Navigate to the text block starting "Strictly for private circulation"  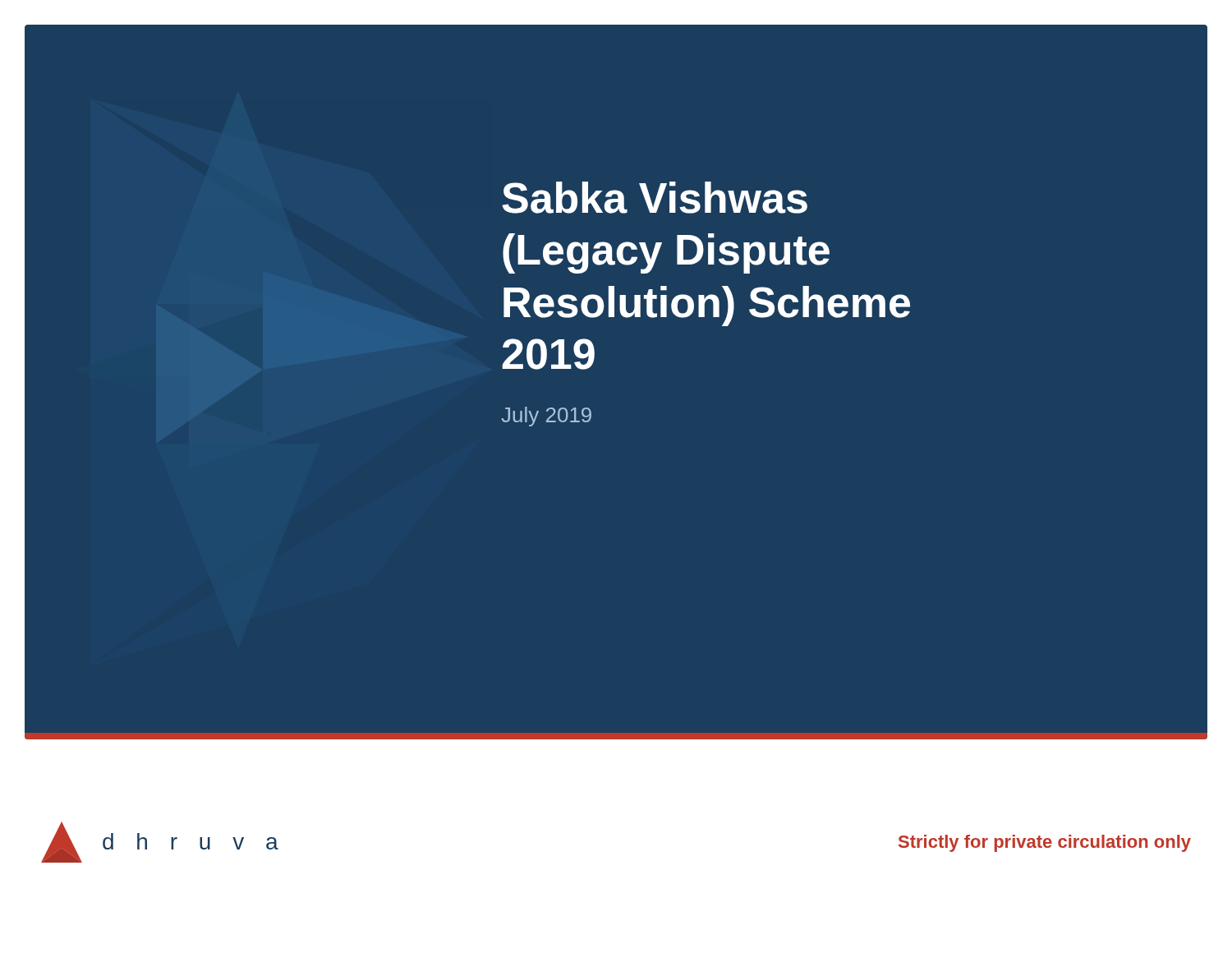[x=1044, y=842]
